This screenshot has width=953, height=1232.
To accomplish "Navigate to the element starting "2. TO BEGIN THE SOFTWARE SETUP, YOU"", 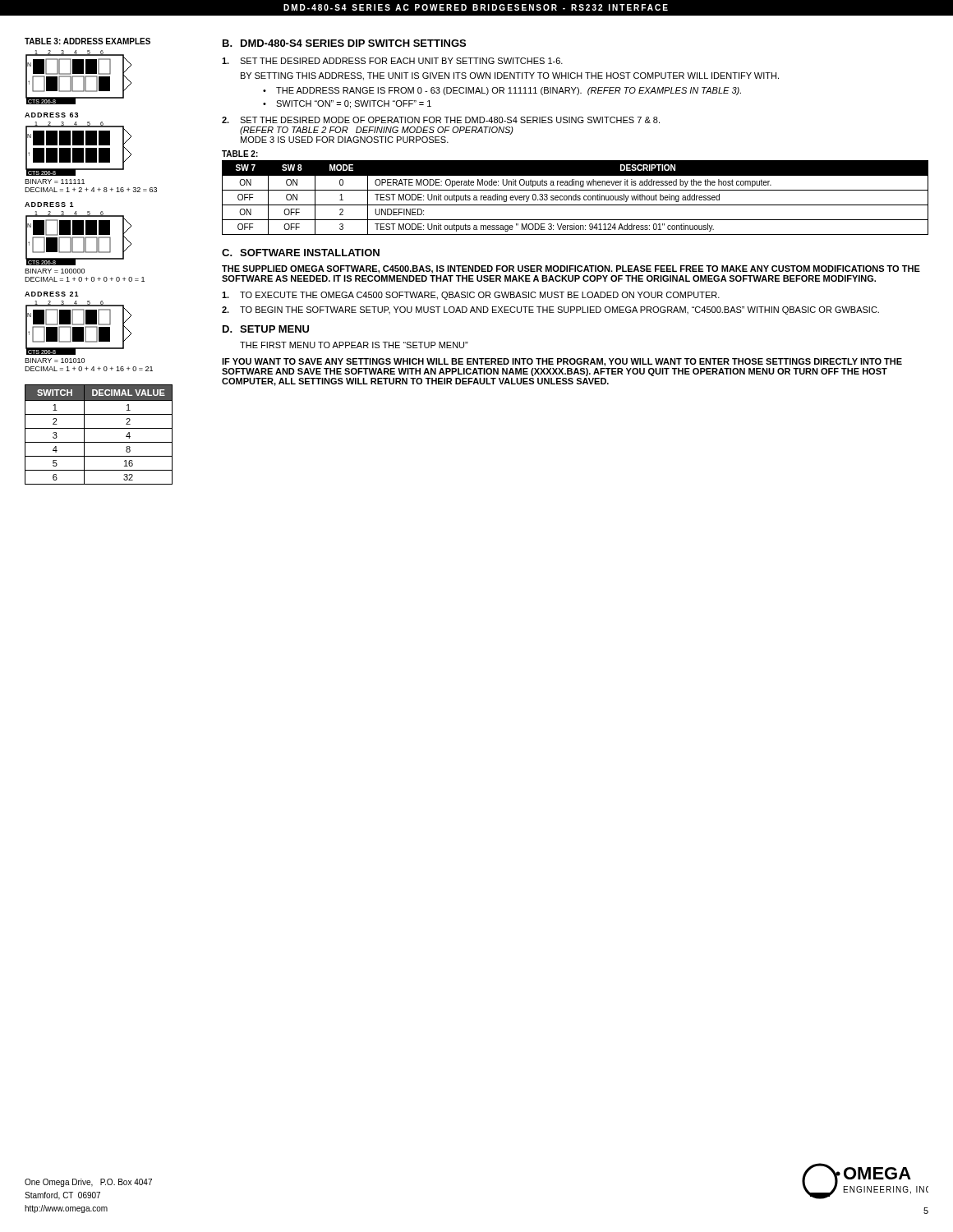I will click(x=551, y=310).
